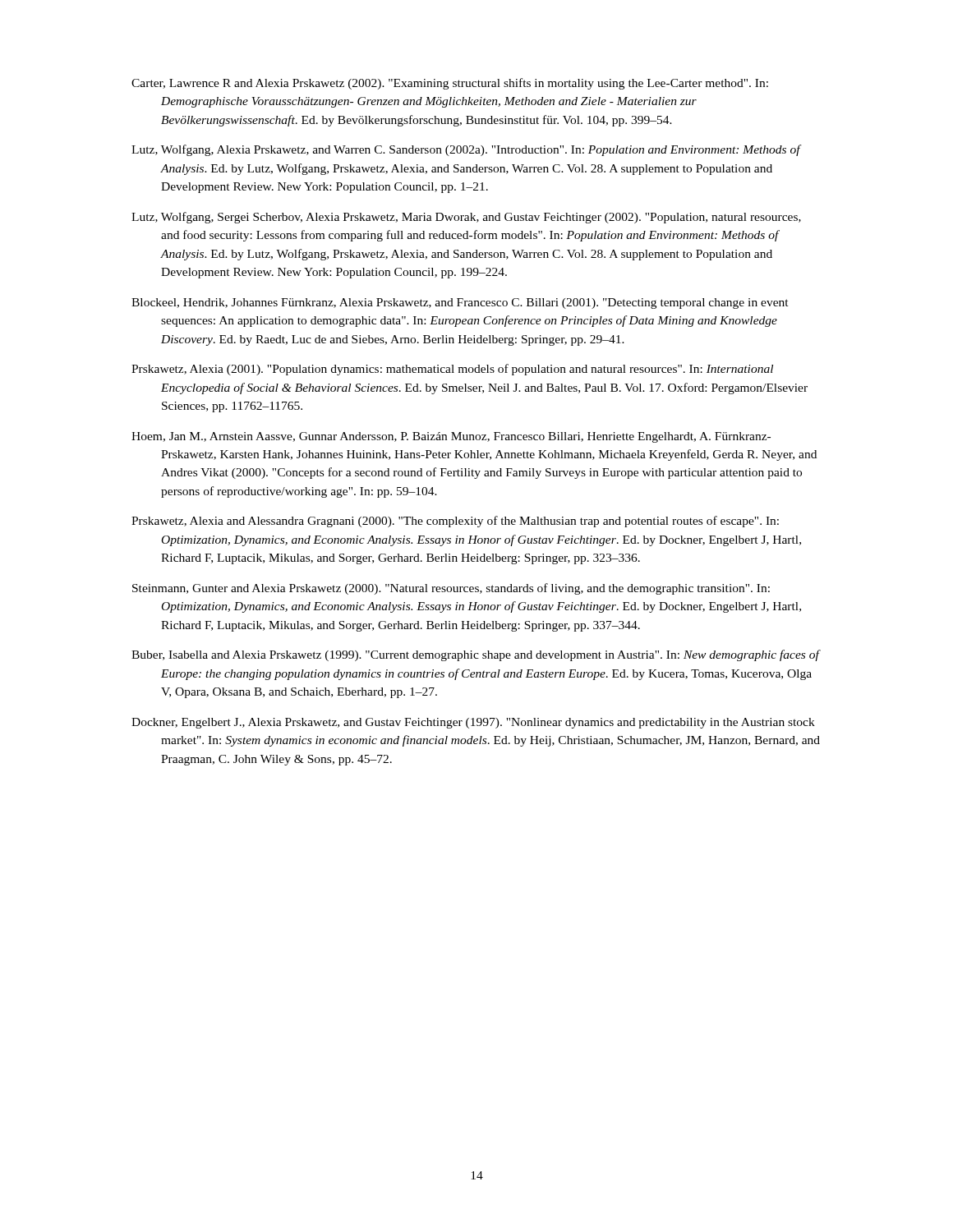This screenshot has width=953, height=1232.
Task: Click on the text block starting "Lutz, Wolfgang, Sergei"
Action: coord(466,244)
